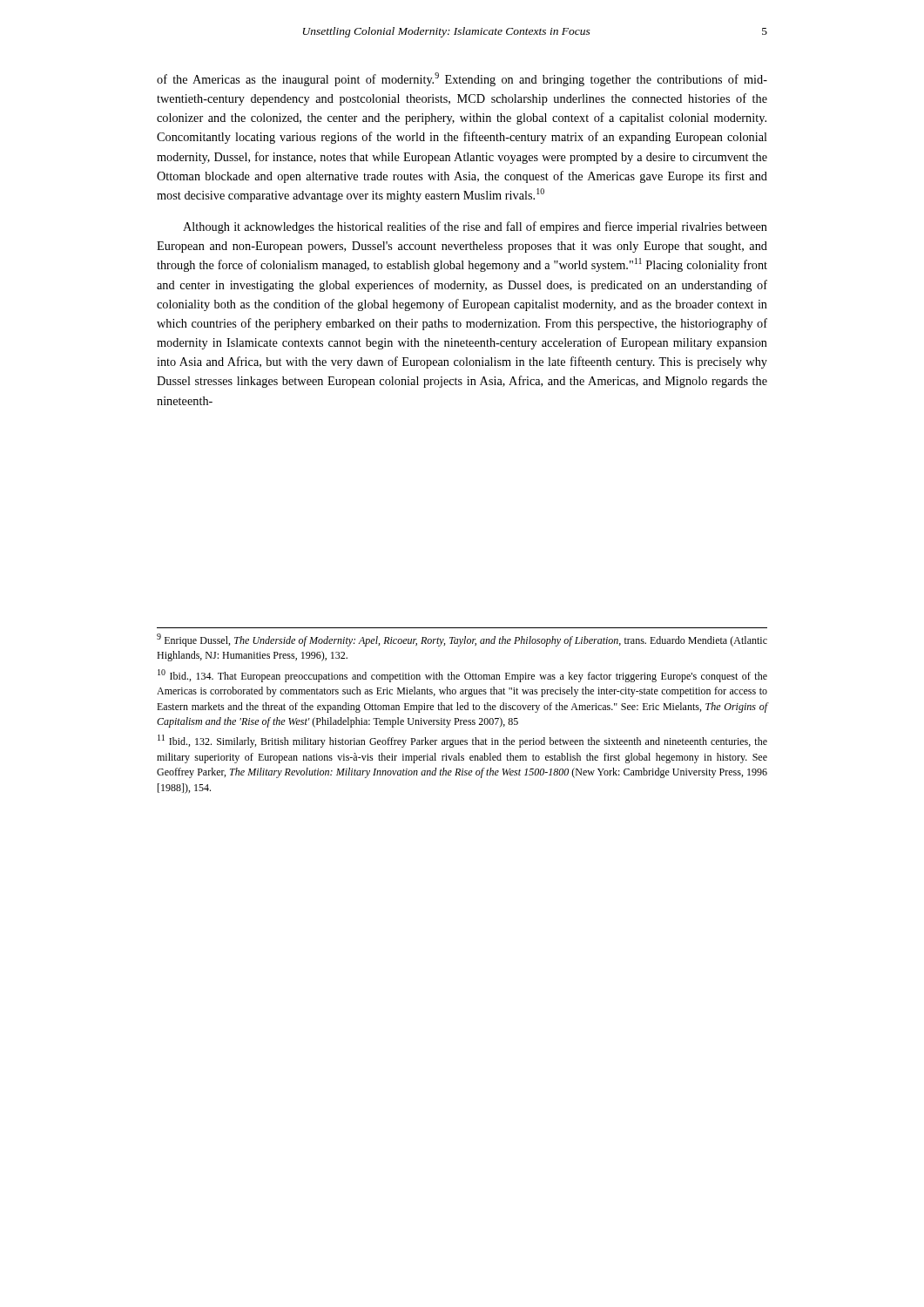Find the footnote that says "10 Ibid., 134."

point(462,698)
